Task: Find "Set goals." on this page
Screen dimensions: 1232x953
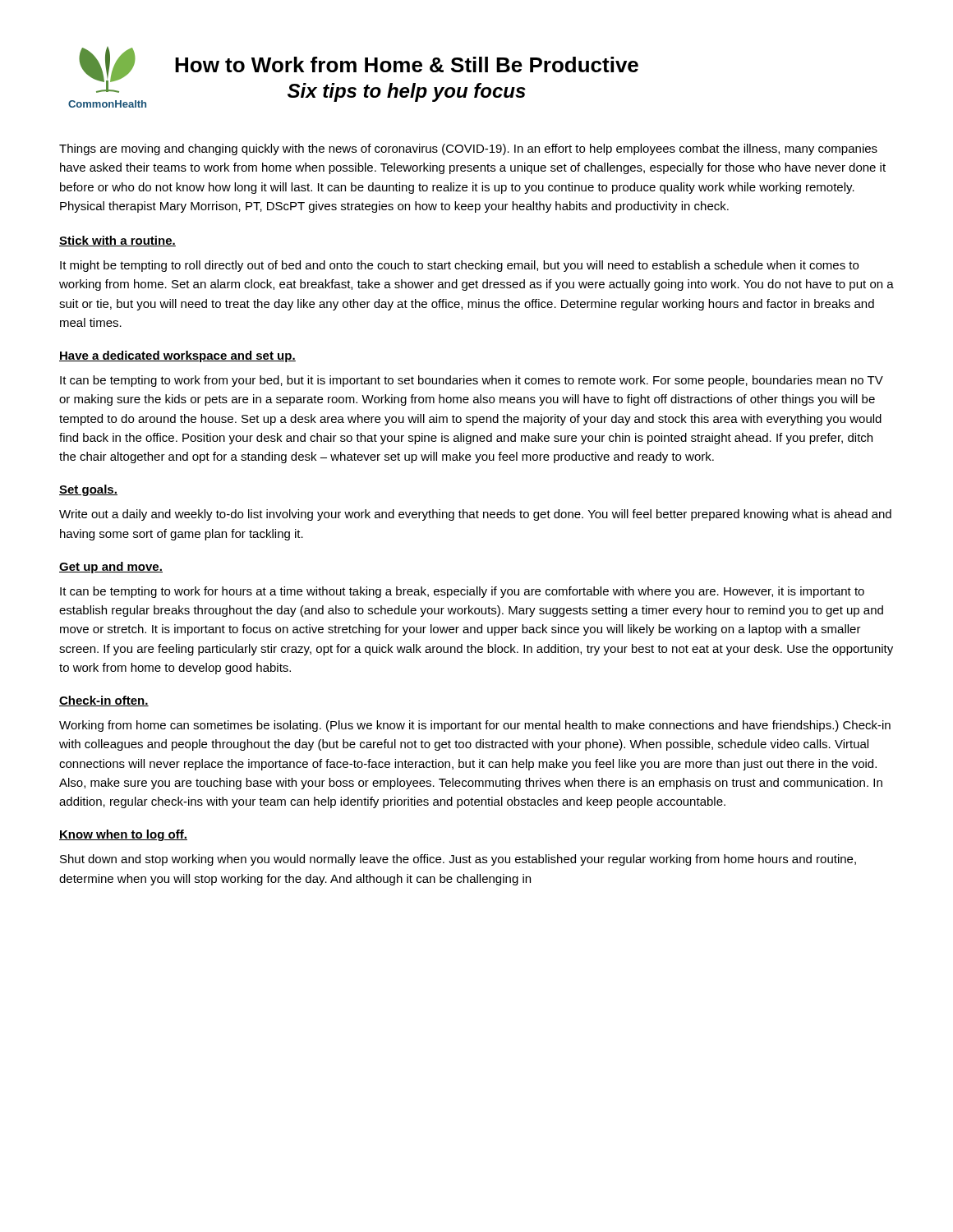Action: [88, 489]
